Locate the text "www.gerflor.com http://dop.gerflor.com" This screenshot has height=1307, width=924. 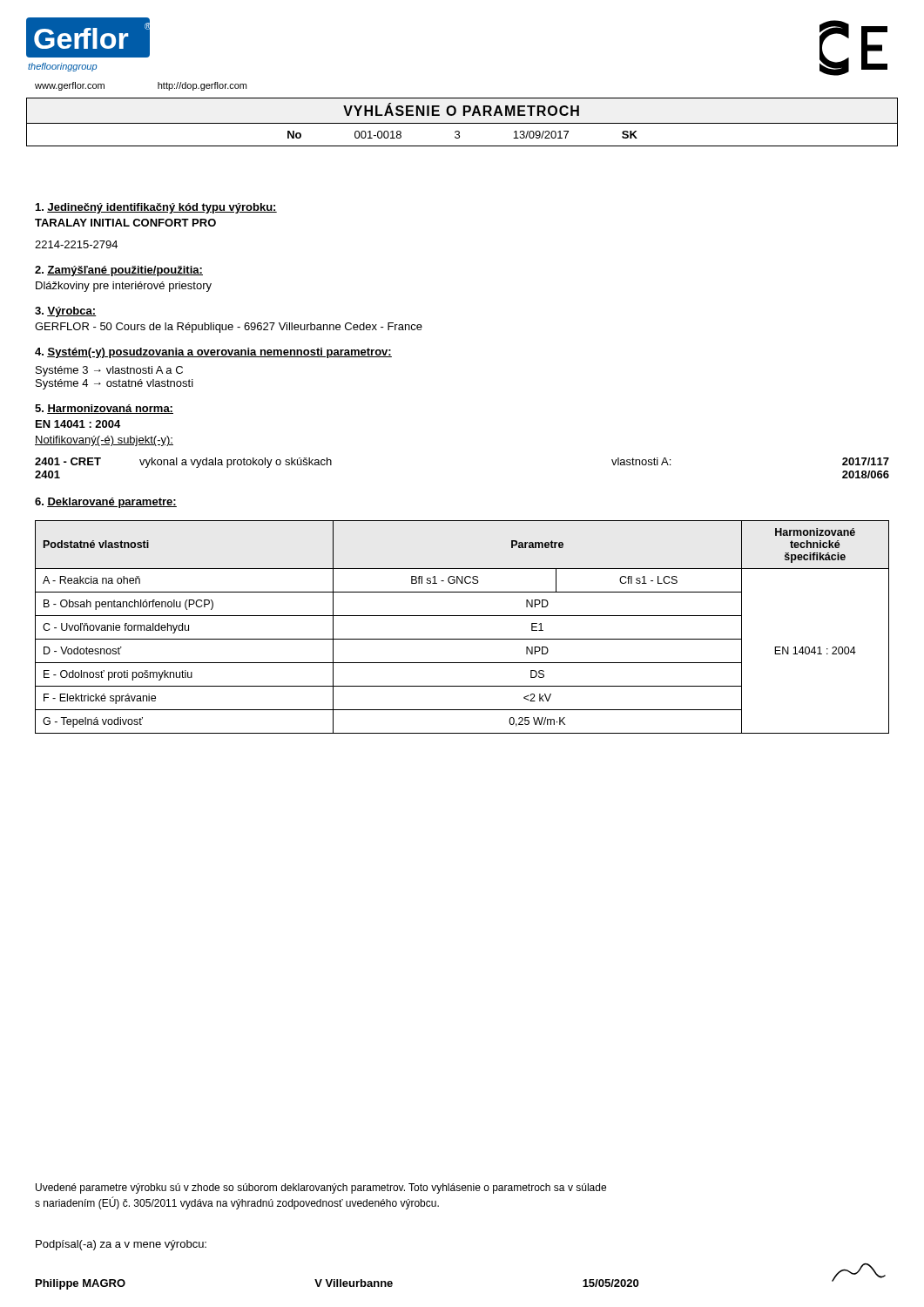tap(73, 86)
